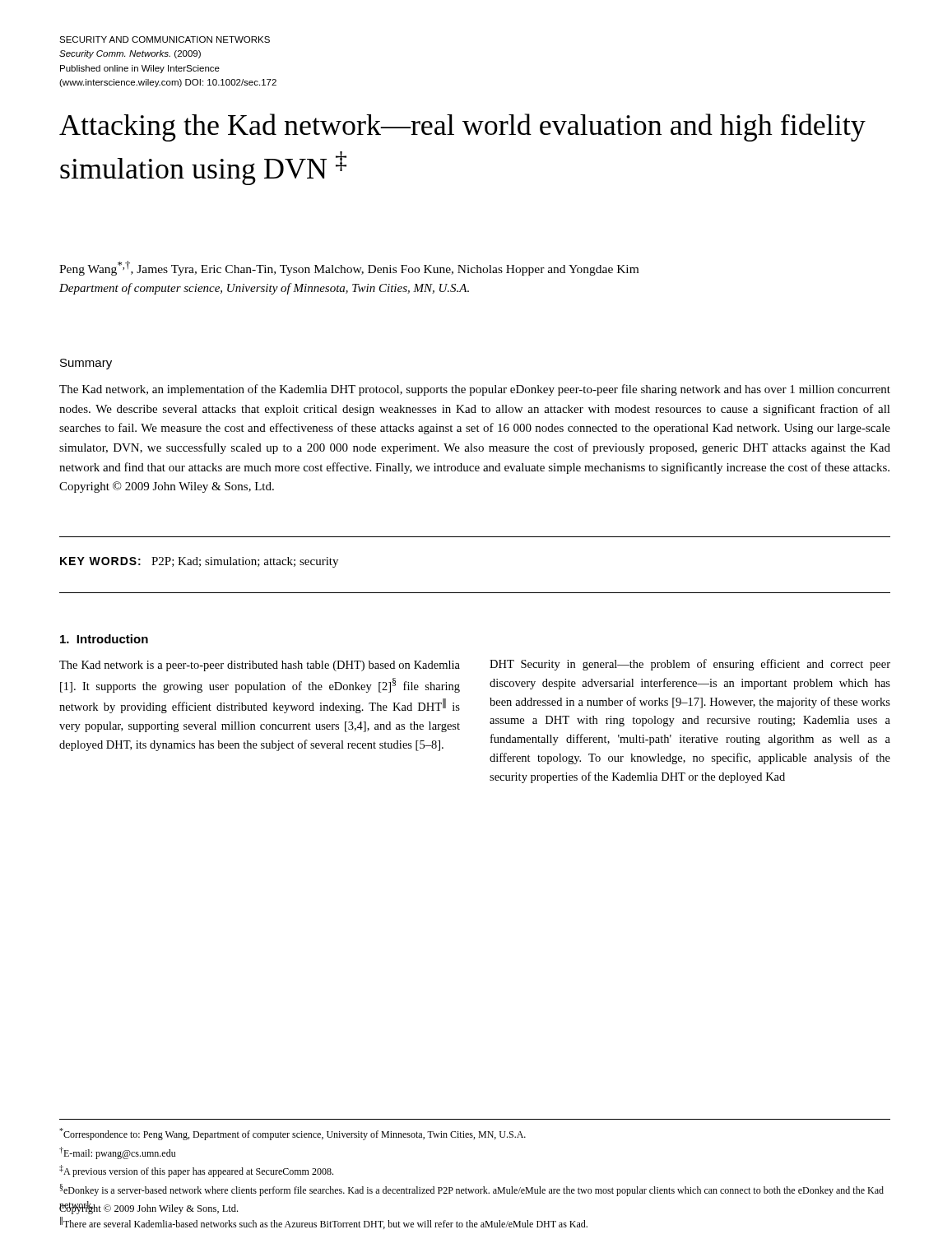Find the text block that reads "The Kad network is a peer-to-peer distributed hash"
The height and width of the screenshot is (1234, 952).
point(260,704)
